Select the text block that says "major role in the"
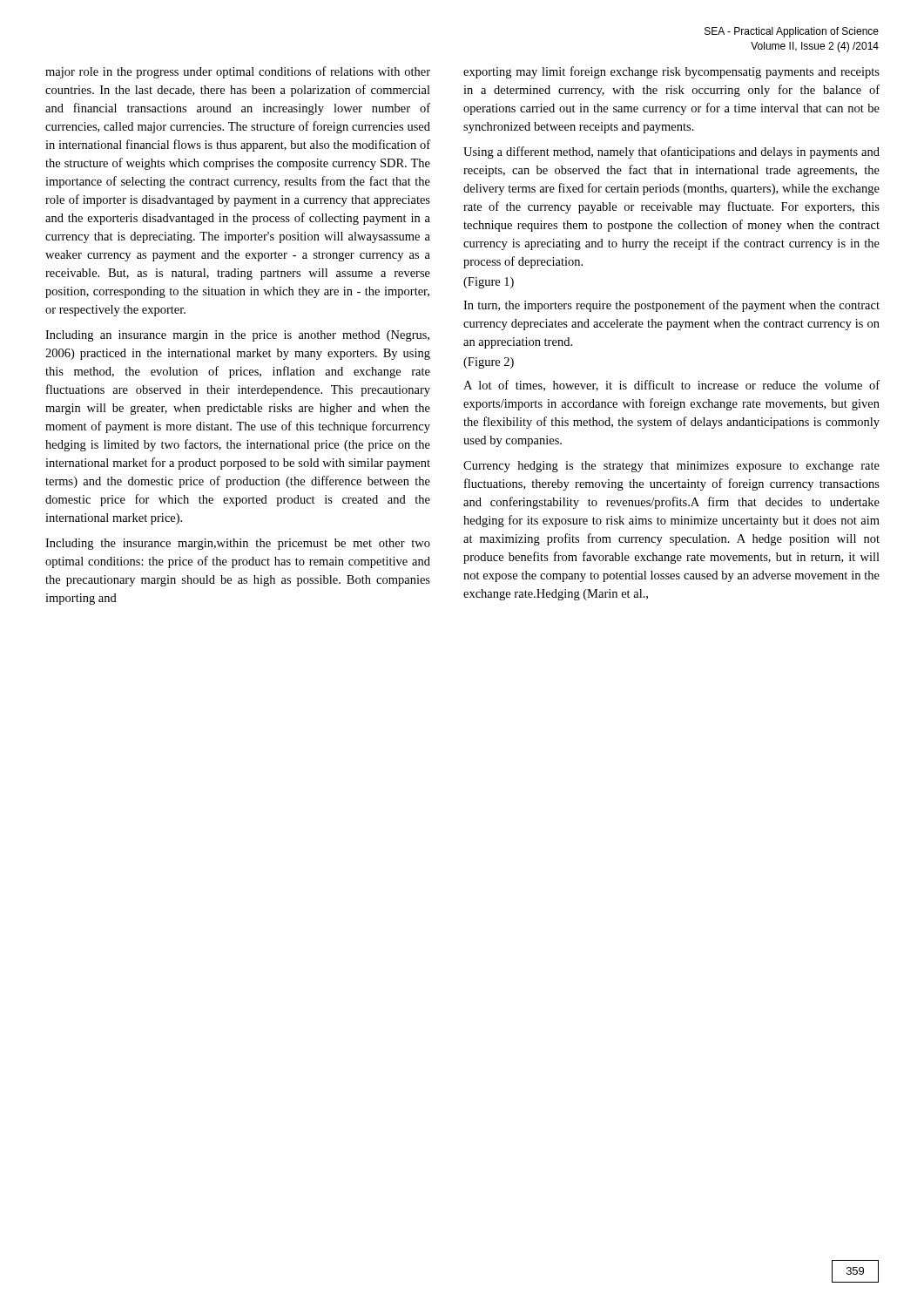 coord(238,335)
